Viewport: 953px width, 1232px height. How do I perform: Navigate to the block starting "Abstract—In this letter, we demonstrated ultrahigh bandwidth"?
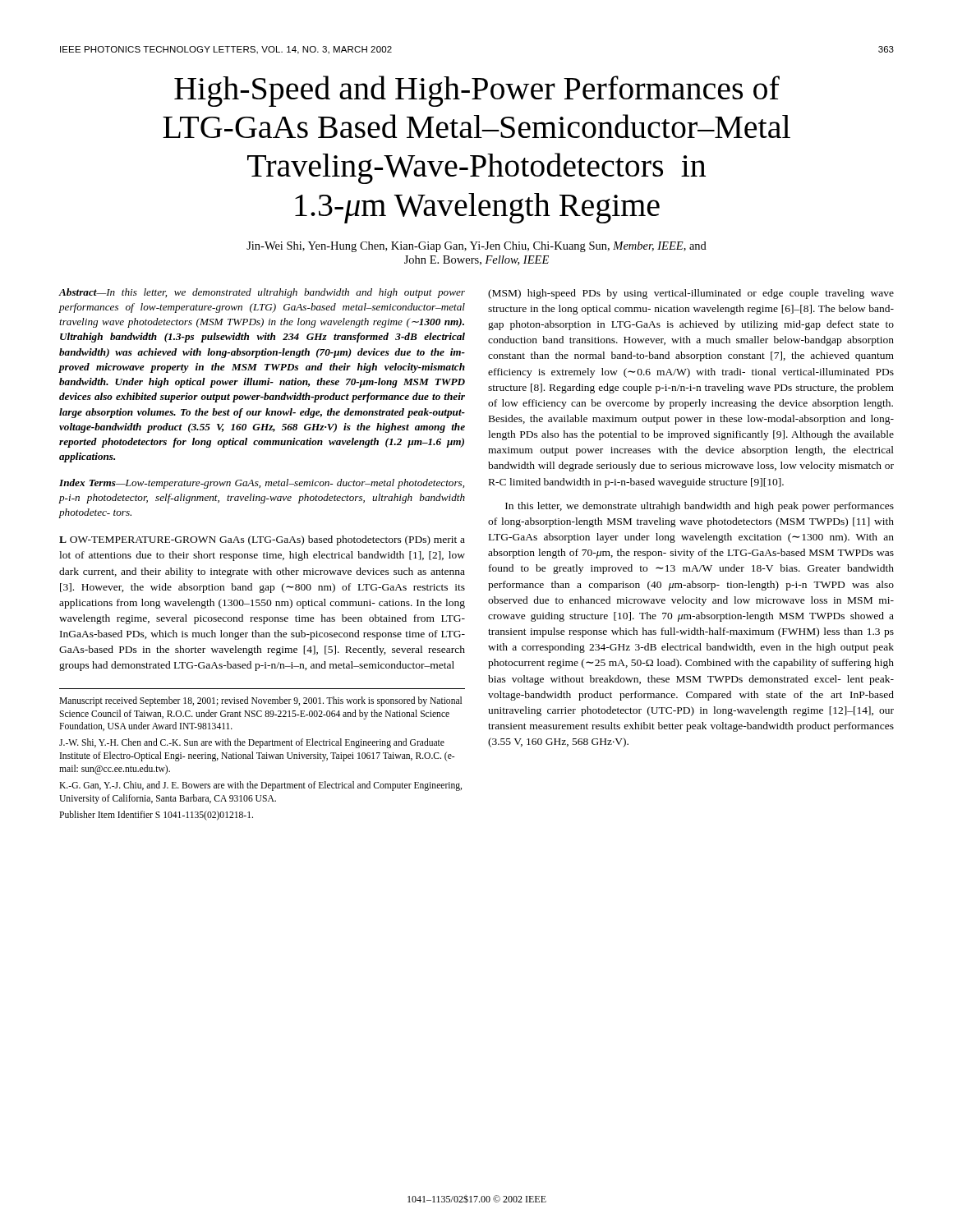pyautogui.click(x=262, y=375)
